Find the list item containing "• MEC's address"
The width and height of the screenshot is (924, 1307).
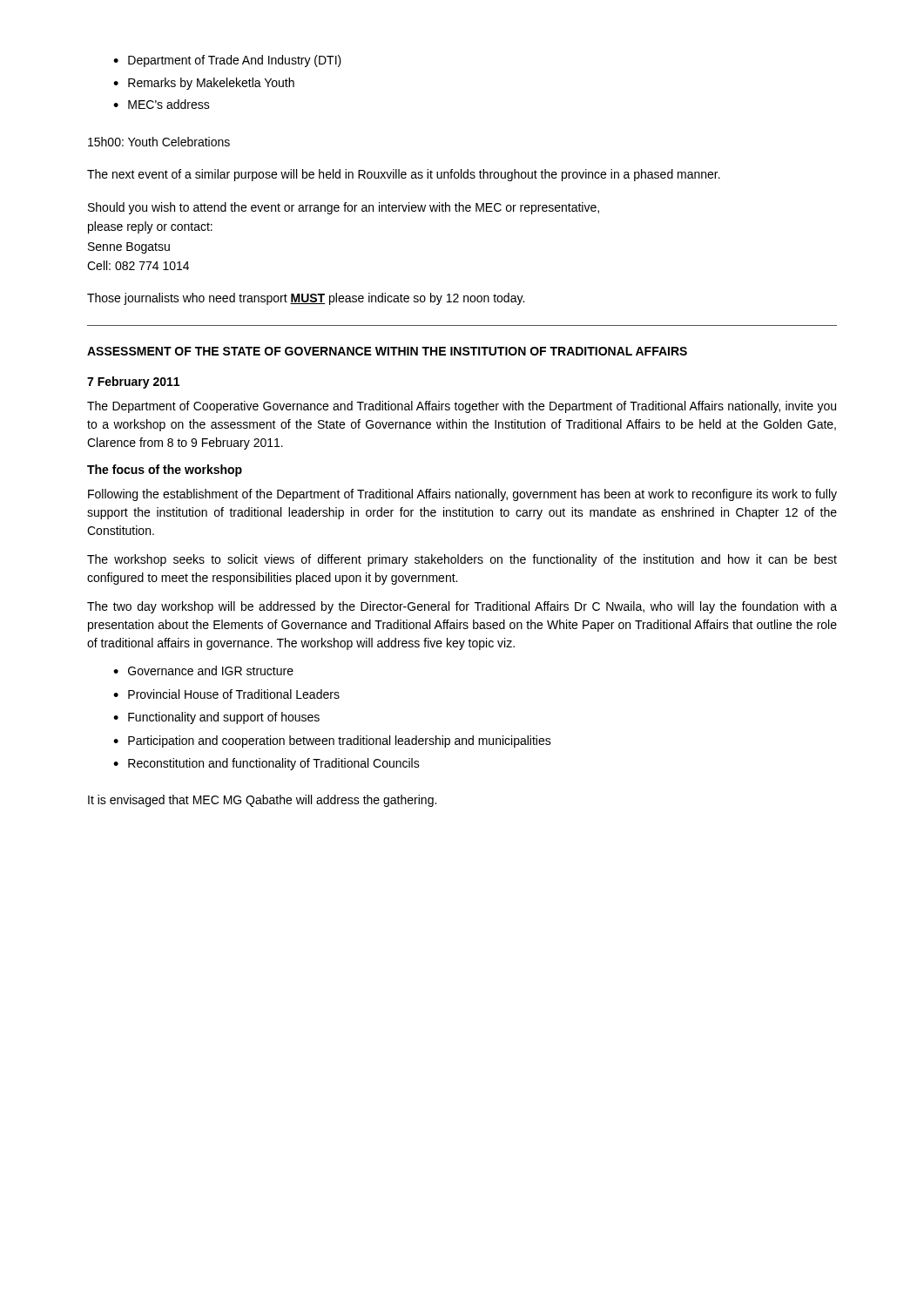click(x=162, y=104)
